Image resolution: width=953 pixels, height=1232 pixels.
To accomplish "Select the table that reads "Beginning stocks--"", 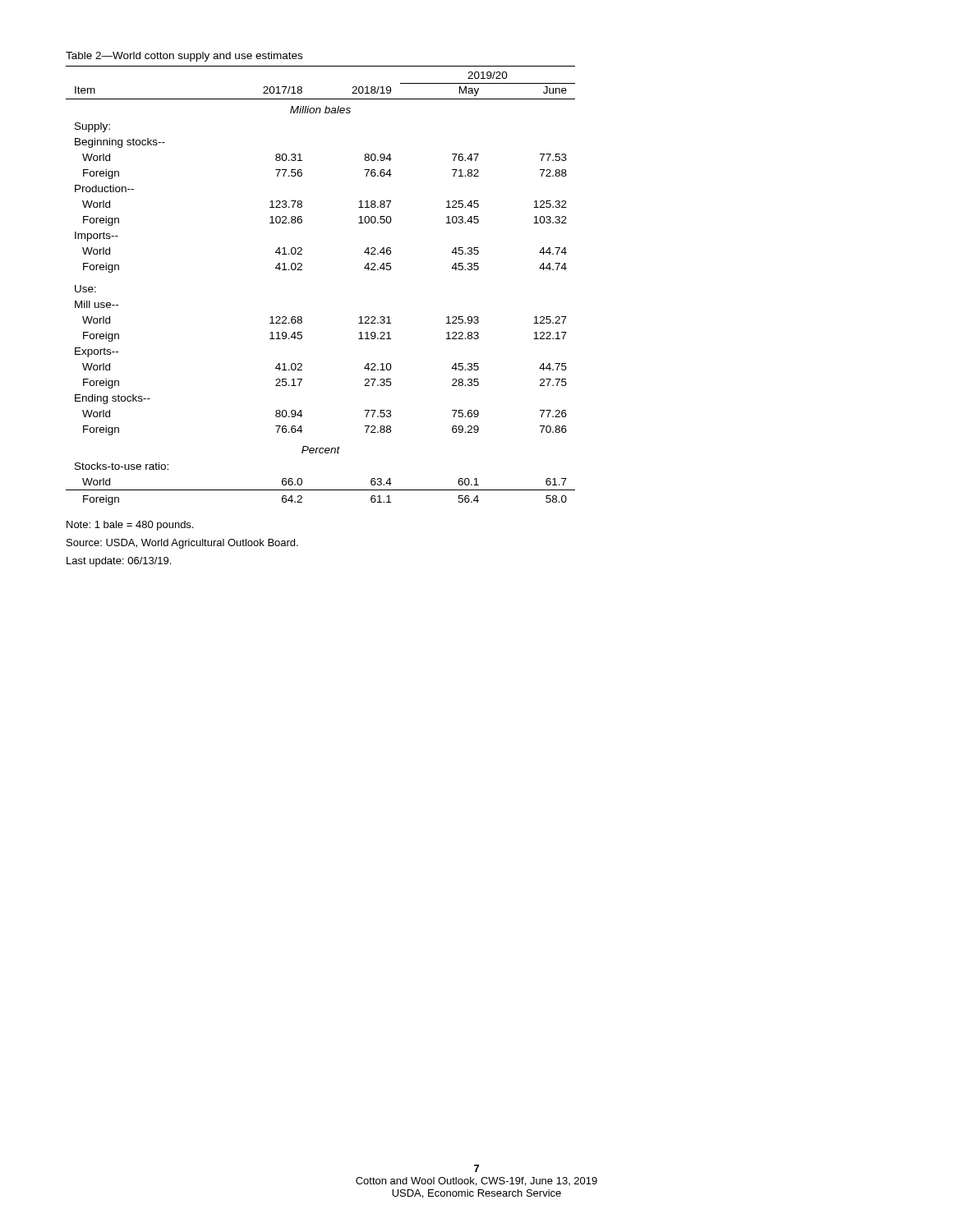I will (x=320, y=287).
